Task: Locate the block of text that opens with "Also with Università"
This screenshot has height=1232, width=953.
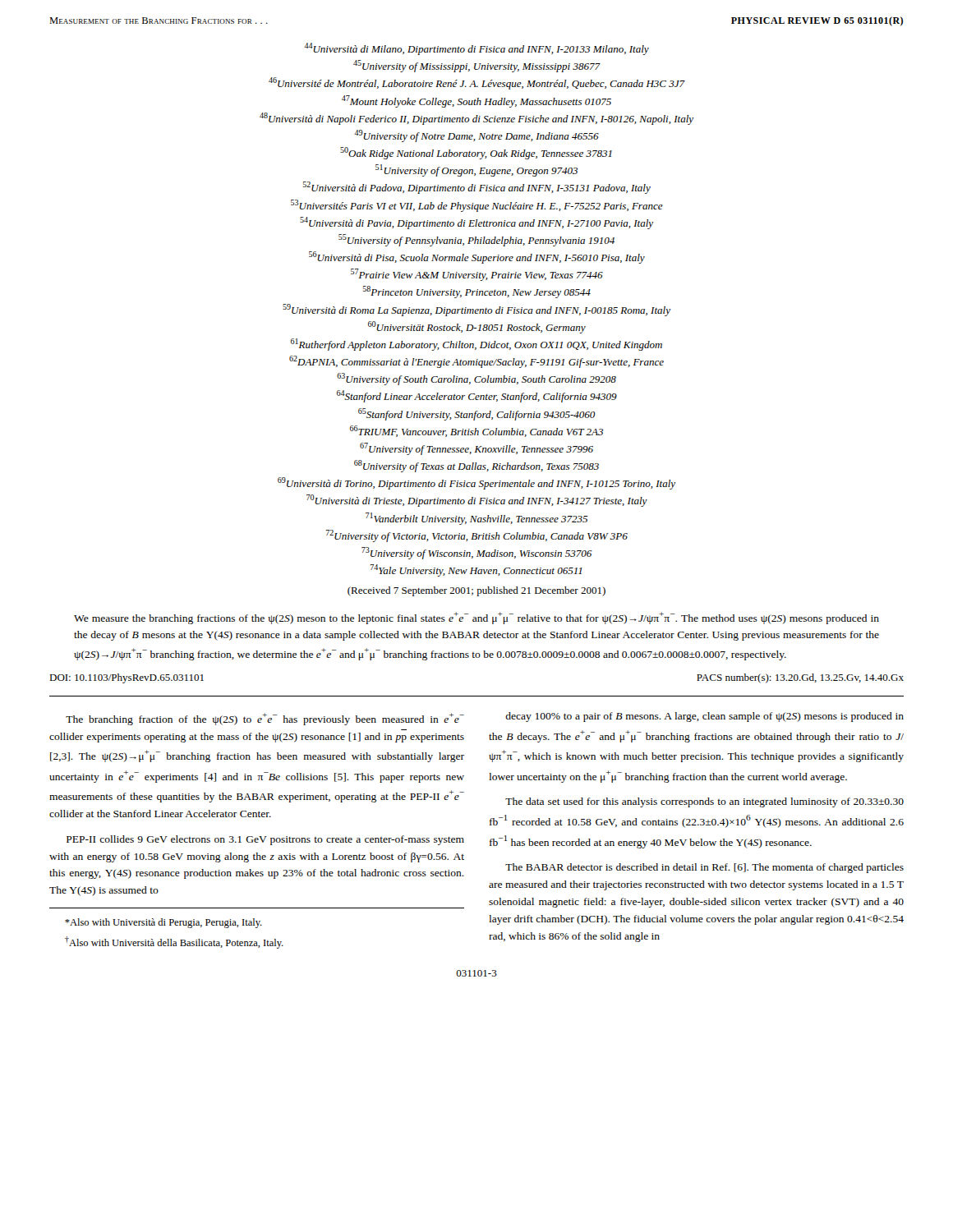Action: click(257, 933)
